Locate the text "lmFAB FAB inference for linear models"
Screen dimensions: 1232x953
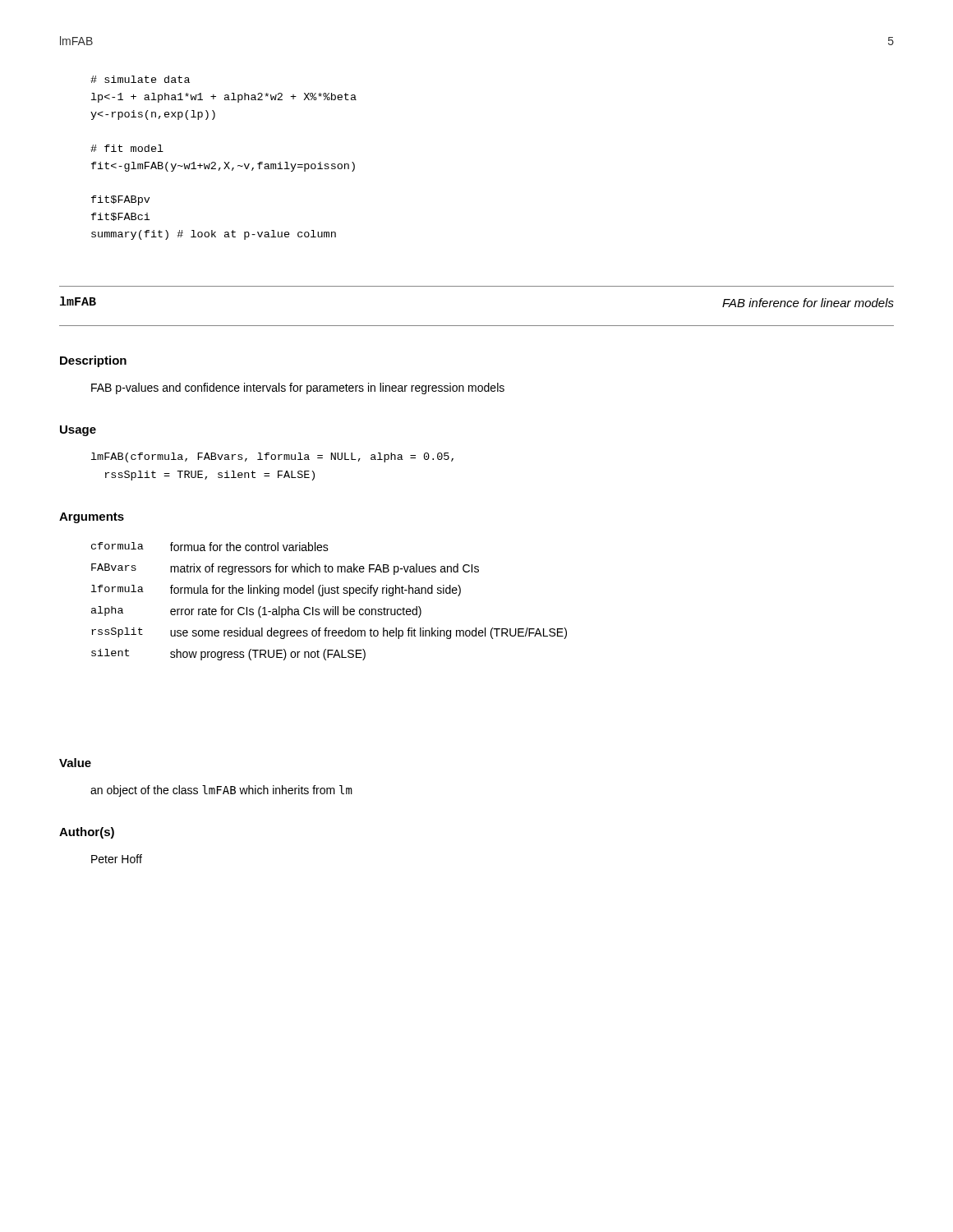tap(78, 302)
